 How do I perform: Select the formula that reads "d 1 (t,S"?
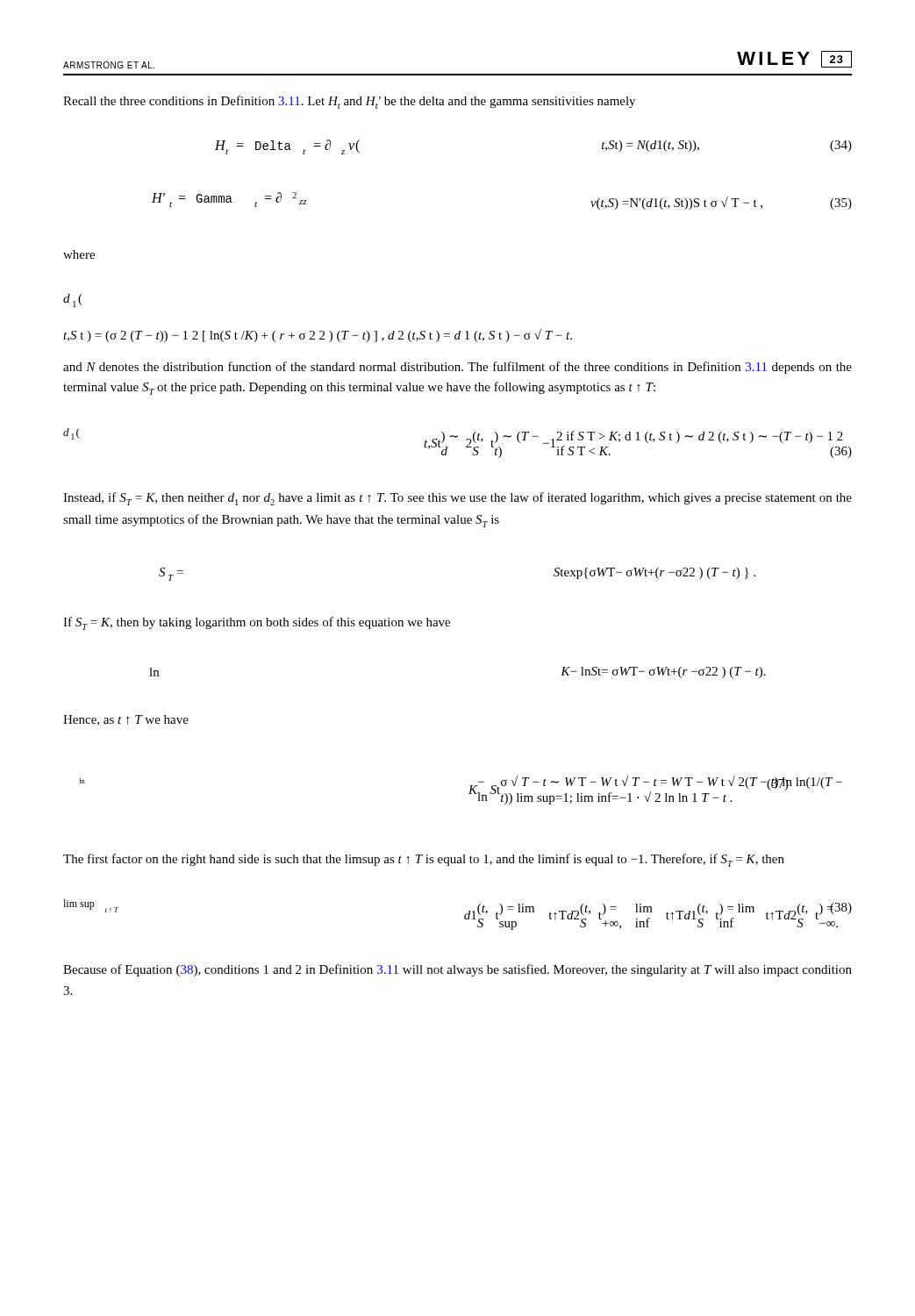pos(73,300)
